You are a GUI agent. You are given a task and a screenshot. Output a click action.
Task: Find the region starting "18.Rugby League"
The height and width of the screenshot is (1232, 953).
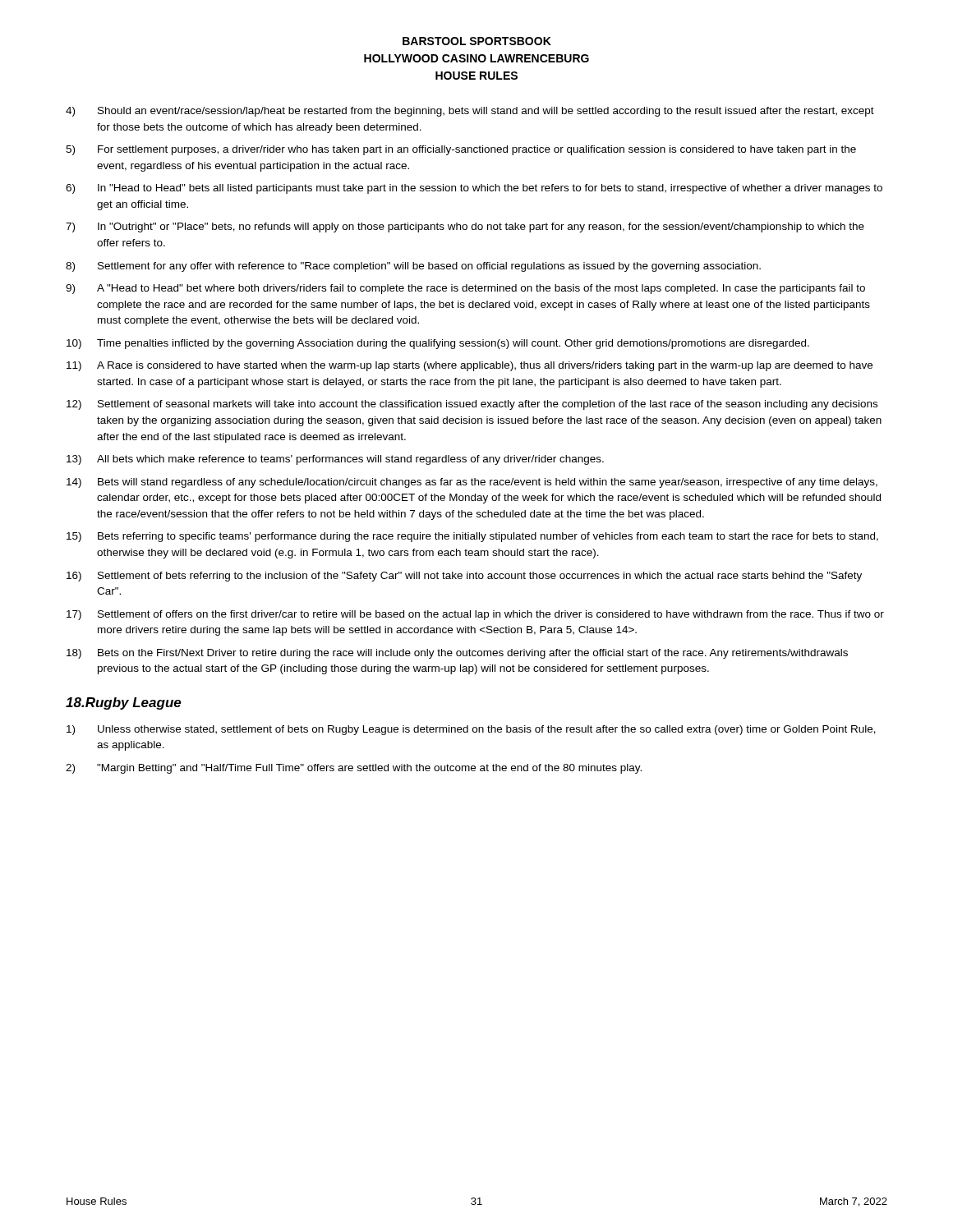point(124,703)
